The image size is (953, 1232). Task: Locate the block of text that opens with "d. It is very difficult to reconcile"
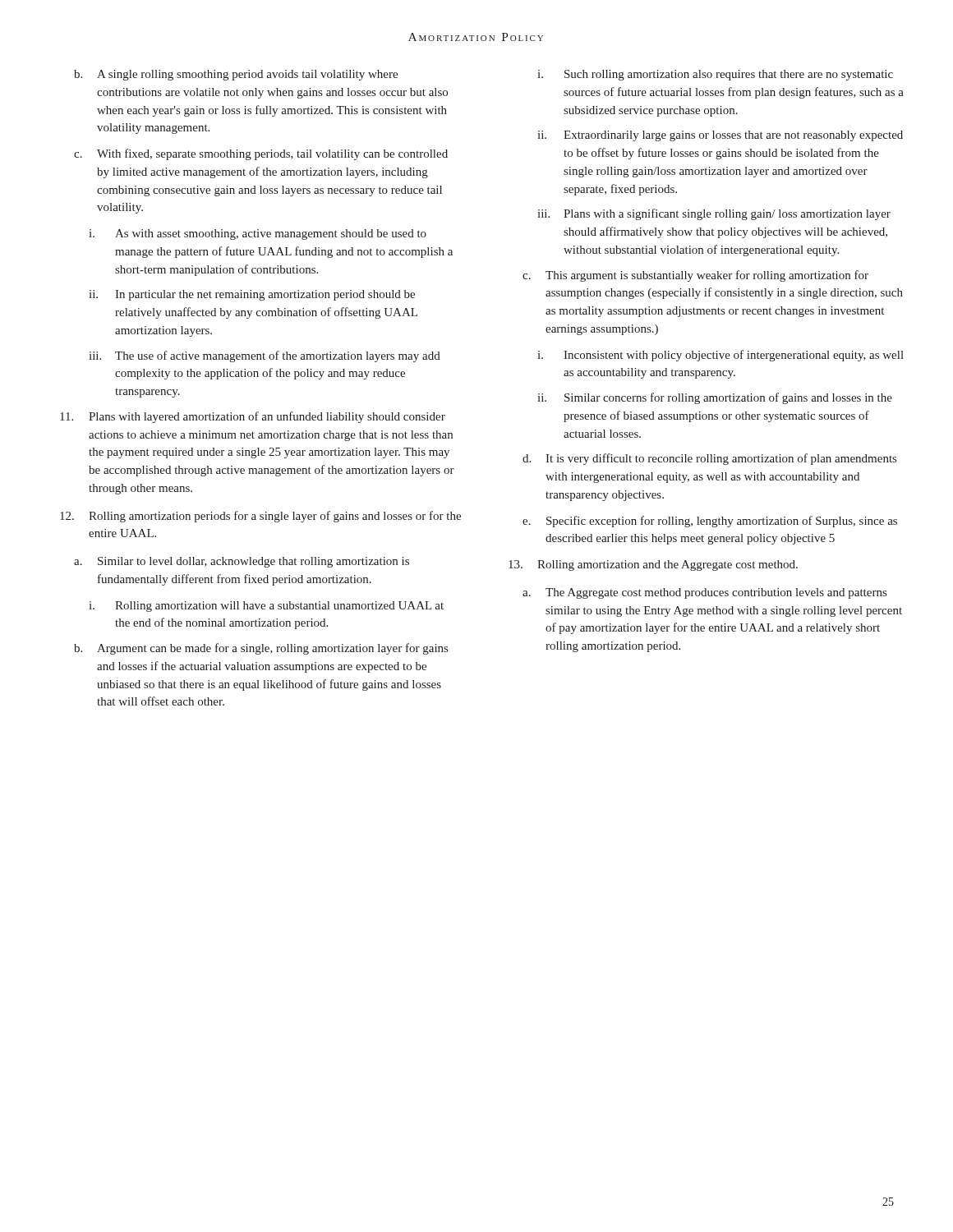coord(716,477)
